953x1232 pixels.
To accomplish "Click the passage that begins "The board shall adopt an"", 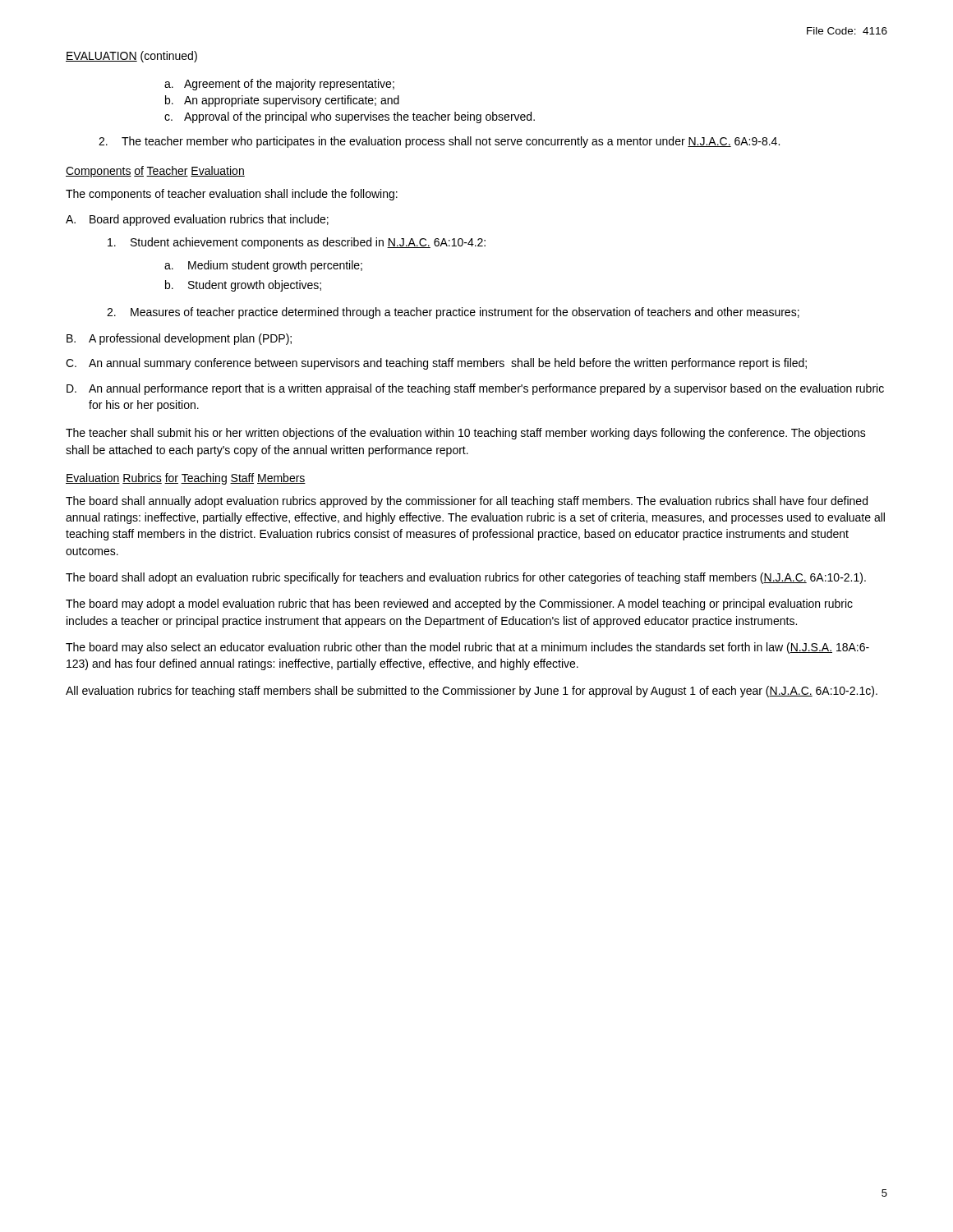I will [466, 577].
